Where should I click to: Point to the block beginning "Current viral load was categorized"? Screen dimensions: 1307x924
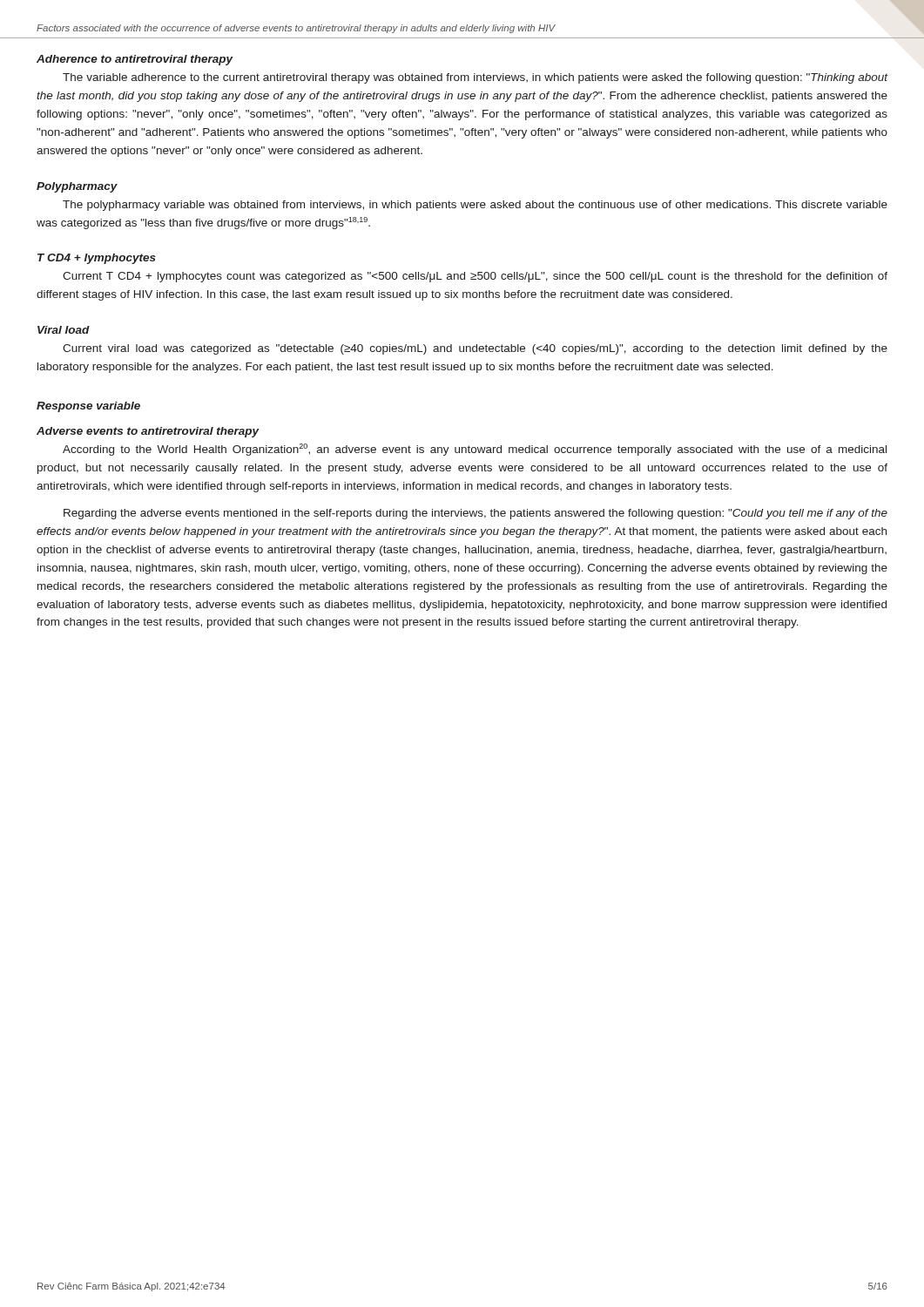click(x=462, y=358)
